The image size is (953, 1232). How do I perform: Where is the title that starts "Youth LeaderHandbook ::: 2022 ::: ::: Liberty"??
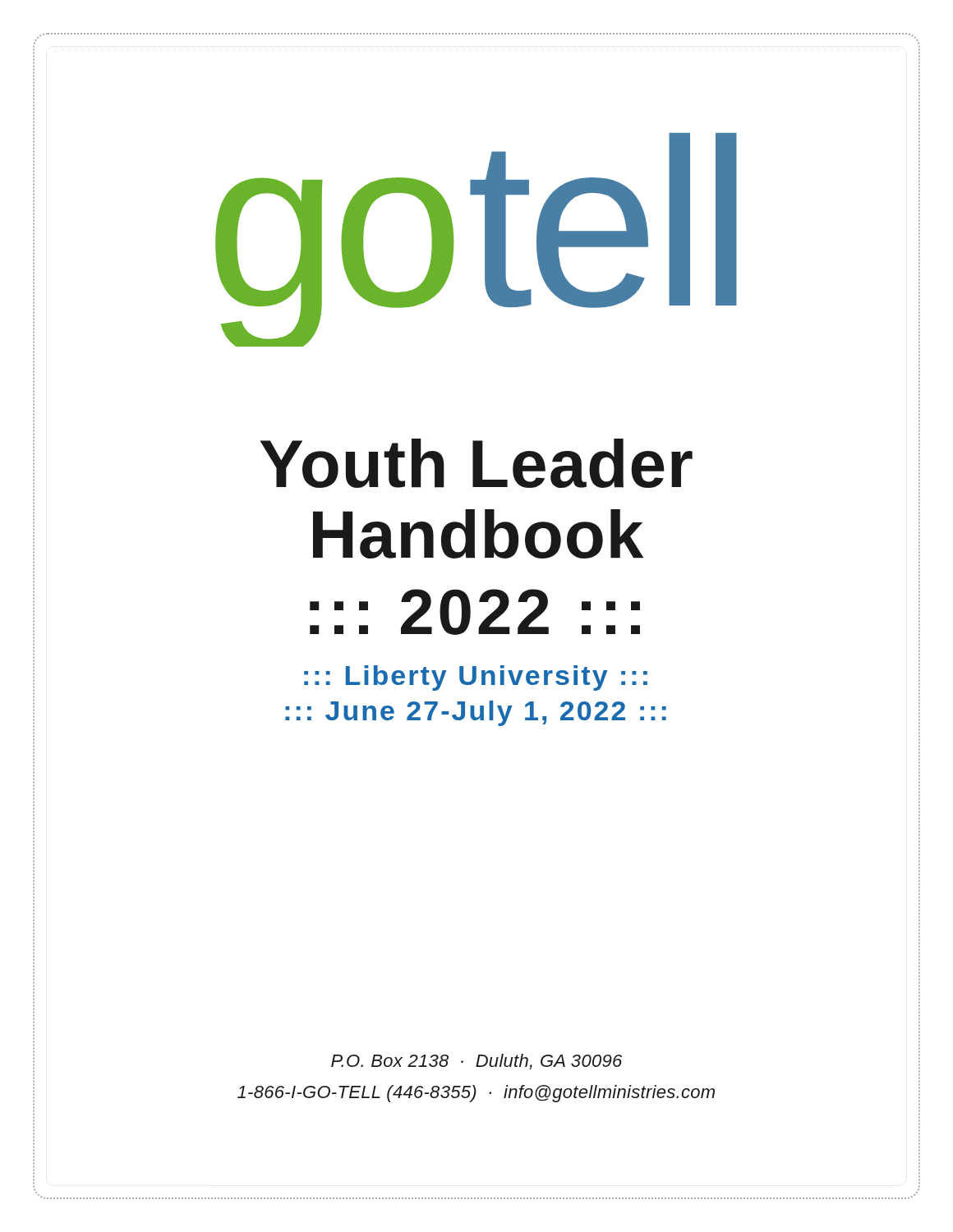476,578
